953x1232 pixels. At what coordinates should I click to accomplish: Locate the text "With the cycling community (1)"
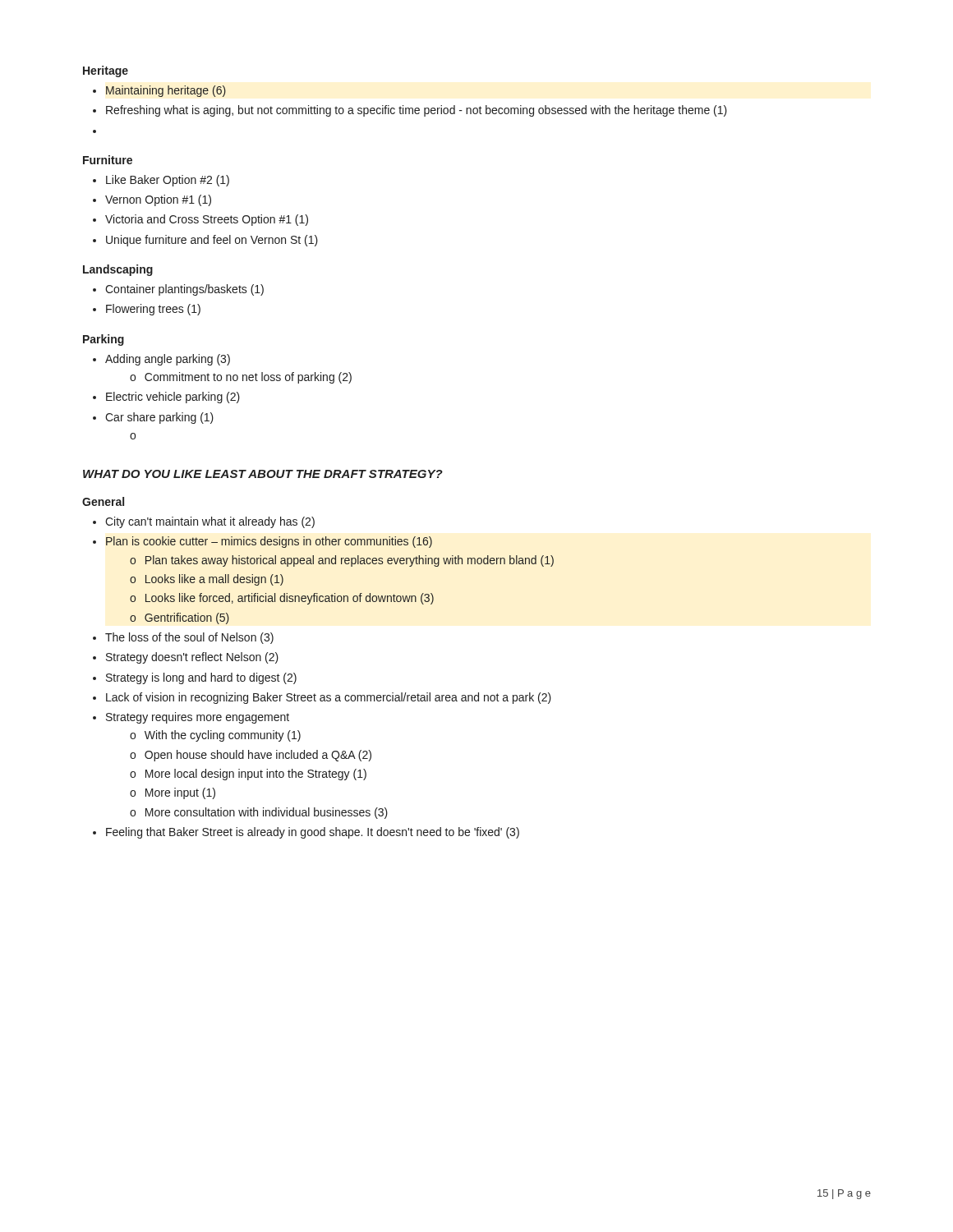[x=223, y=735]
